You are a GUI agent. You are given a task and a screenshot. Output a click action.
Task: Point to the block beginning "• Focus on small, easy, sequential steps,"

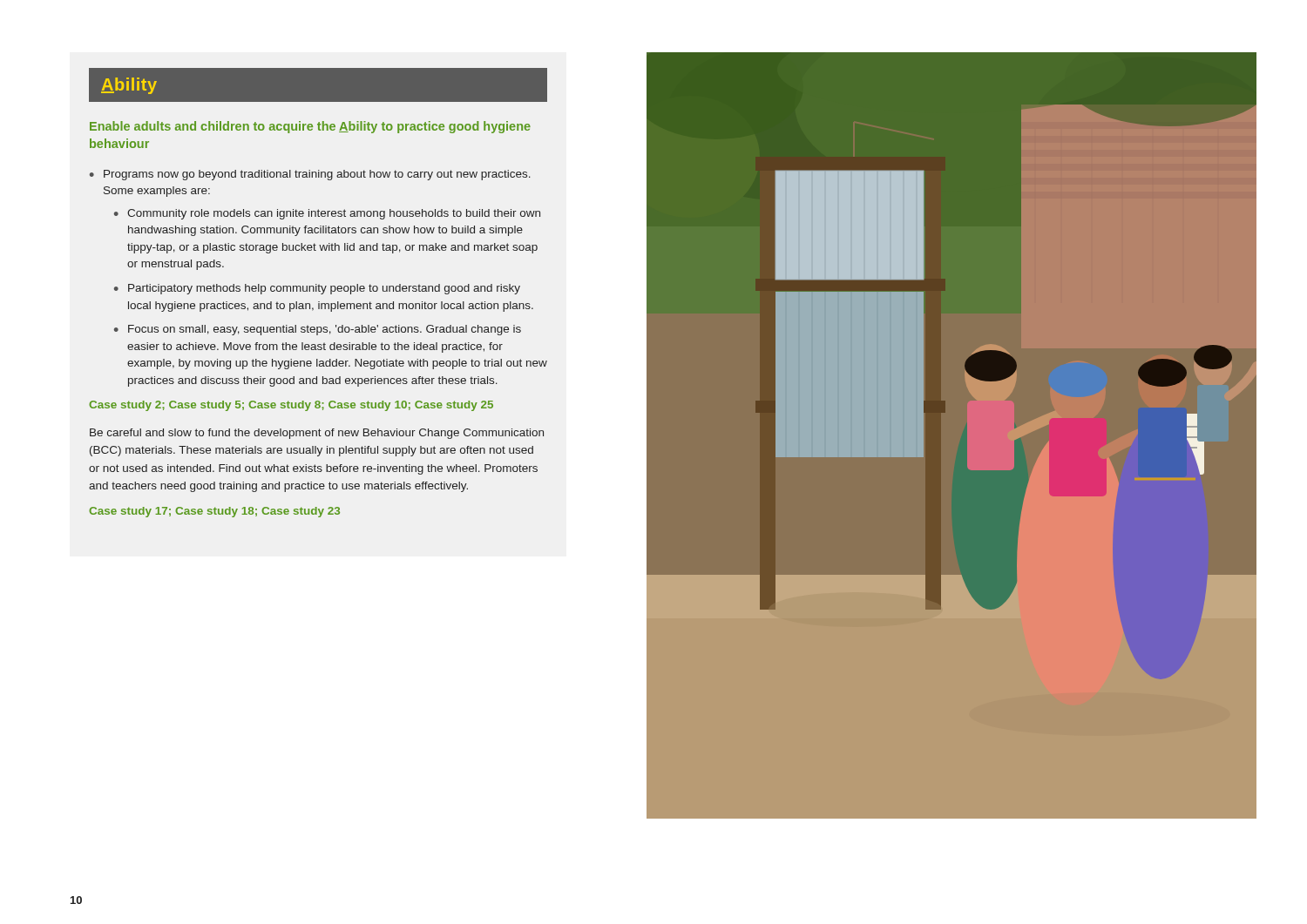click(x=330, y=355)
